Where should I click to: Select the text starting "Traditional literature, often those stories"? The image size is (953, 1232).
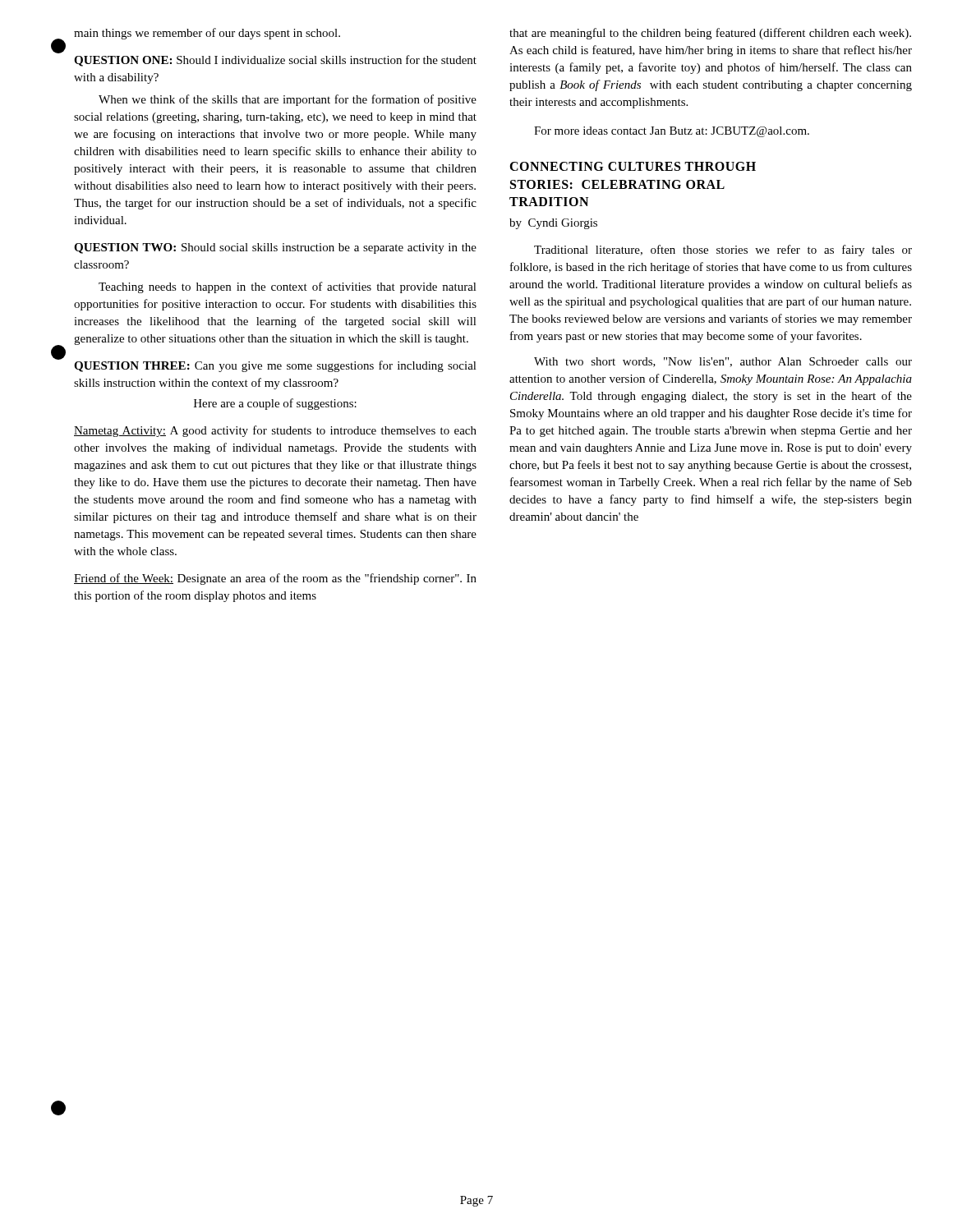coord(711,383)
